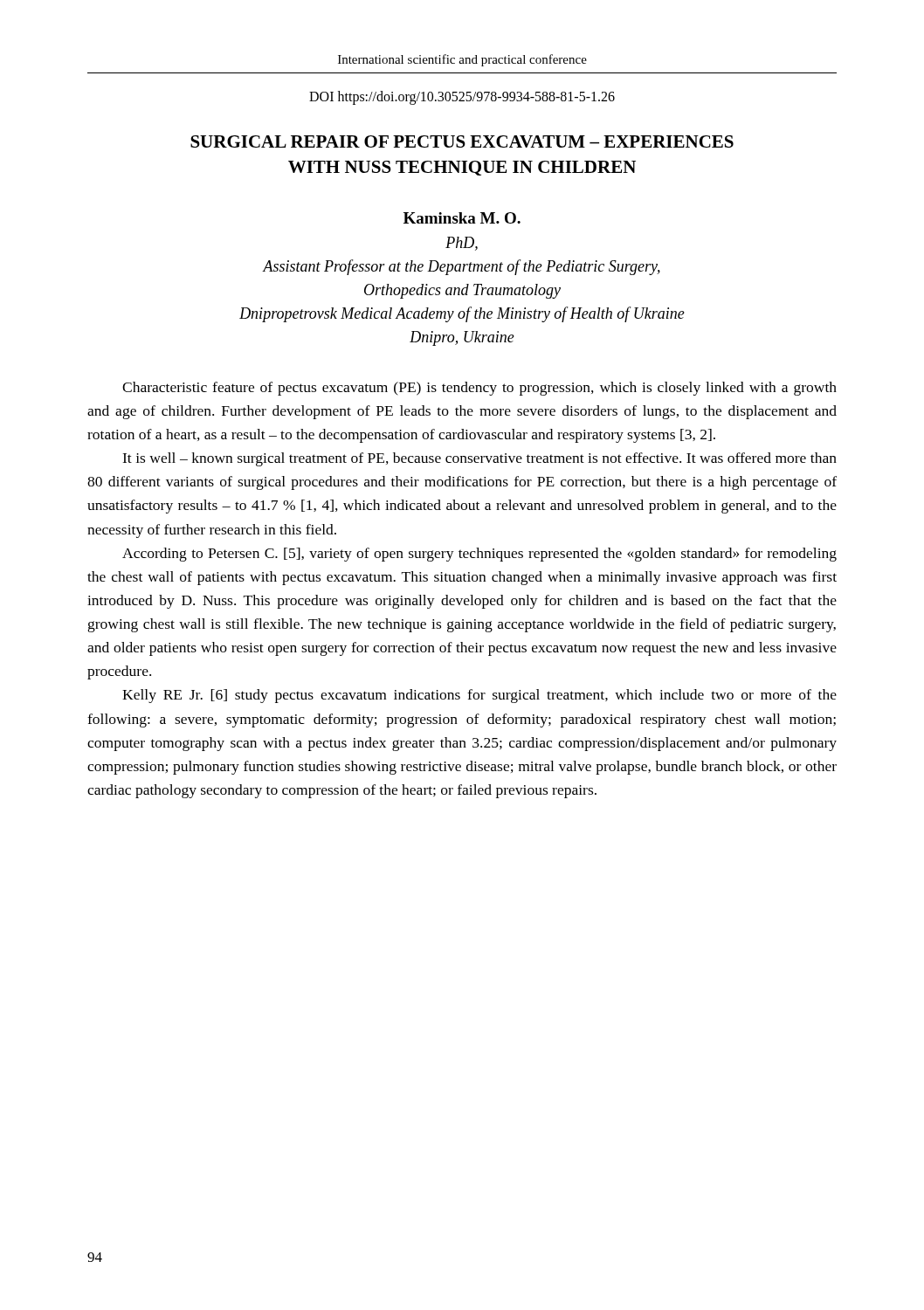This screenshot has width=924, height=1310.
Task: Locate the text block that says "Kaminska M. O. PhD, Assistant Professor at"
Action: click(x=462, y=279)
